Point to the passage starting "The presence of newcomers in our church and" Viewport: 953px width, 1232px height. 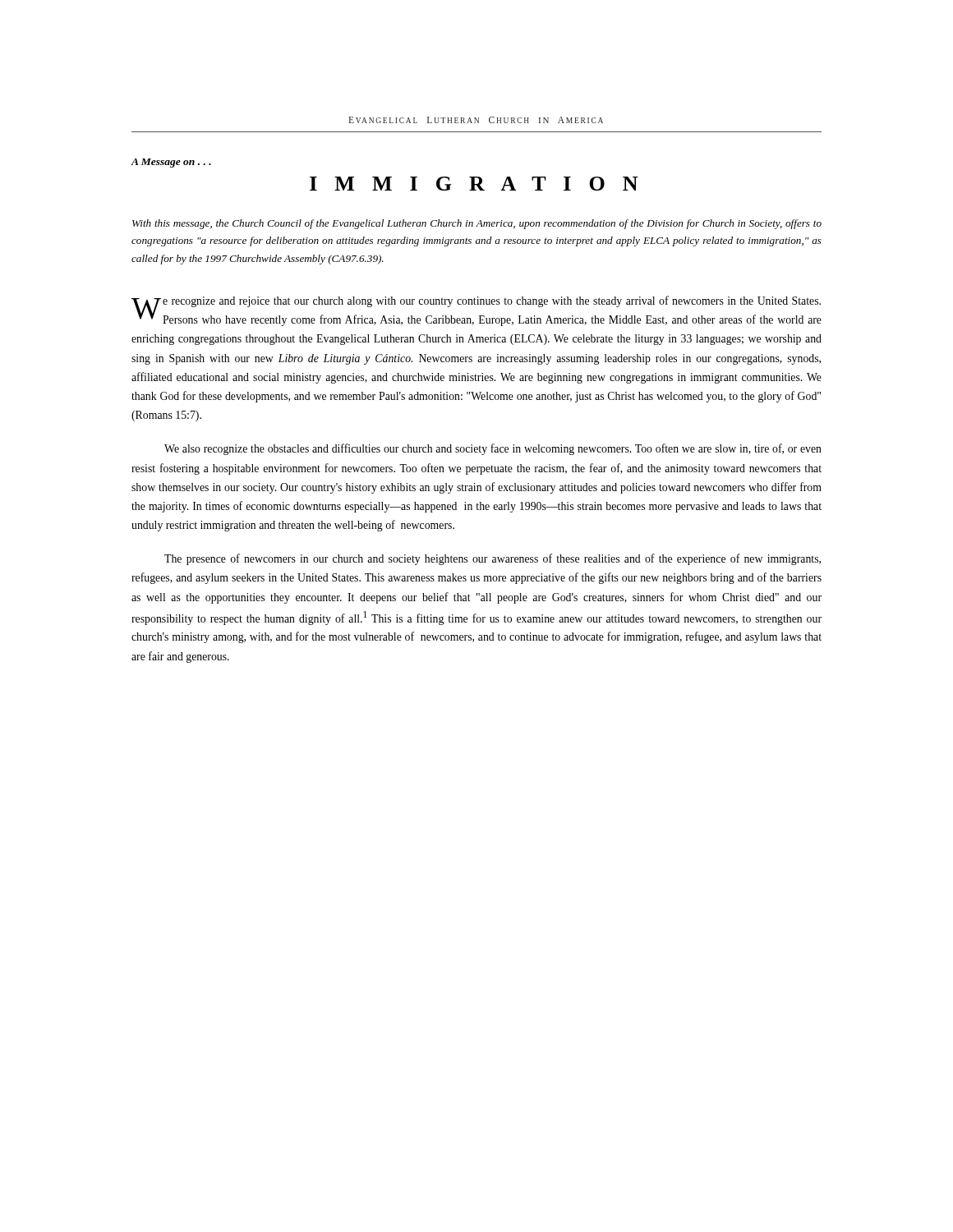pyautogui.click(x=476, y=608)
